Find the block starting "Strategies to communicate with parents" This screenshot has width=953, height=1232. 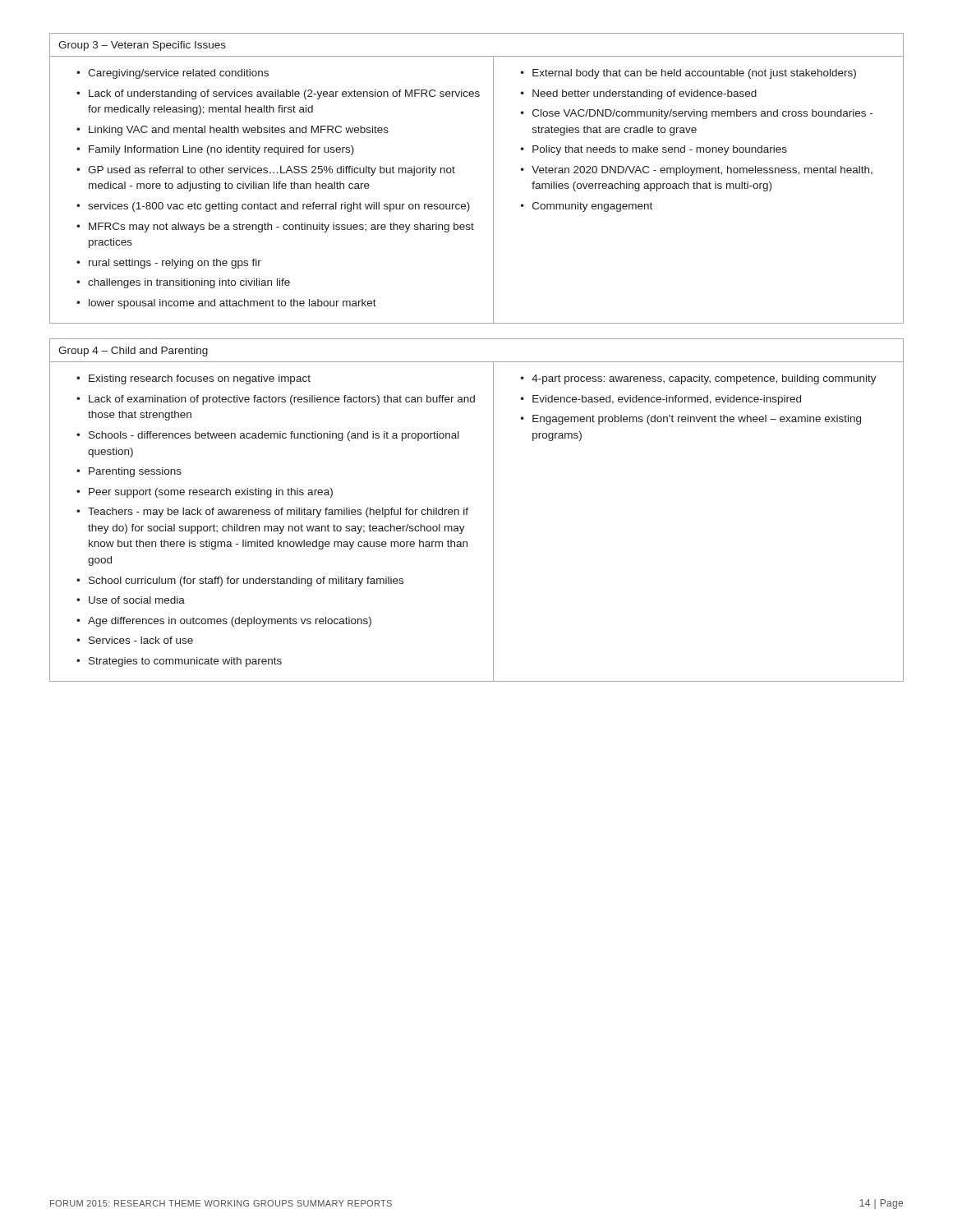(185, 661)
